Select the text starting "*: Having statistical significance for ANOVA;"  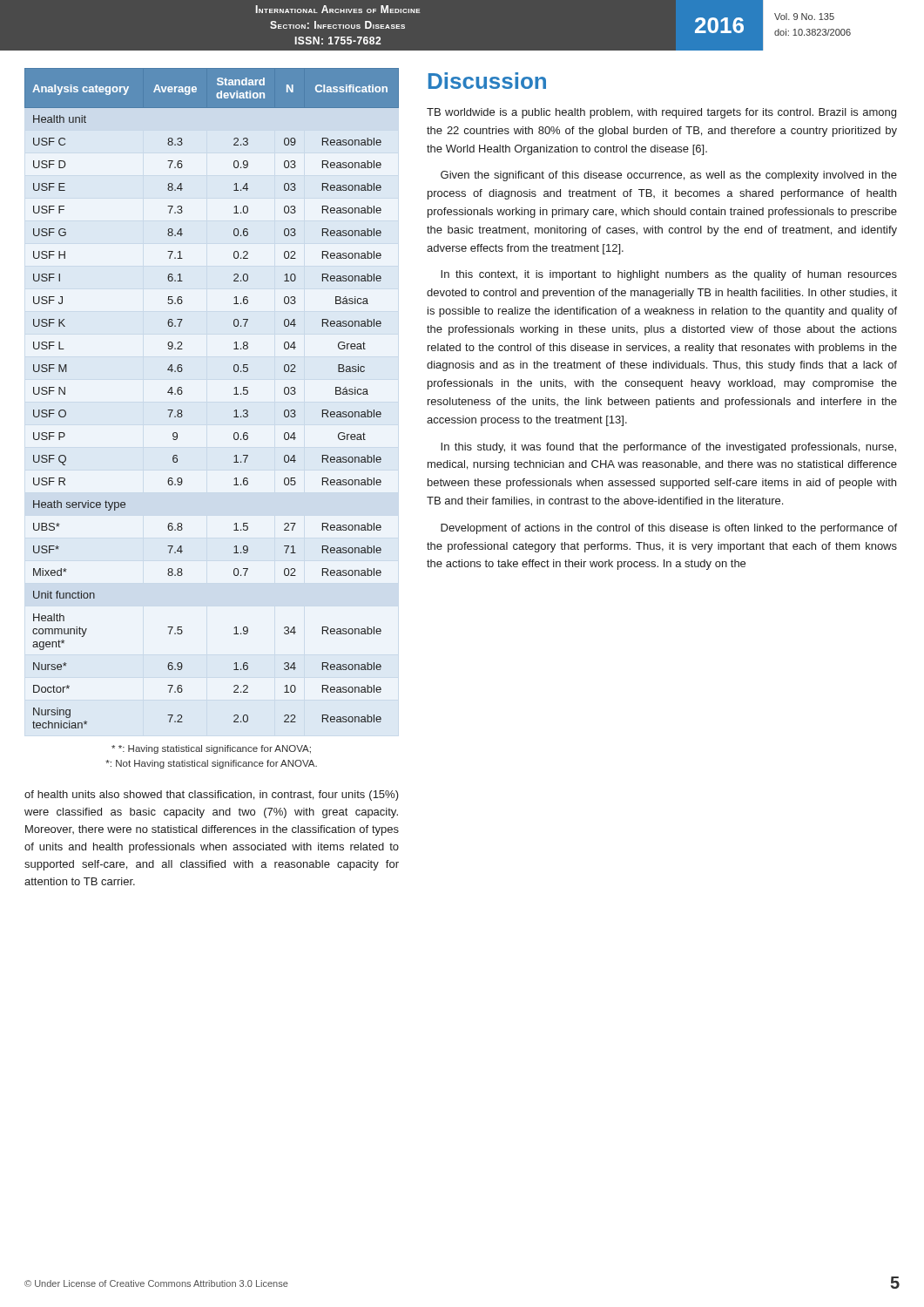(212, 756)
